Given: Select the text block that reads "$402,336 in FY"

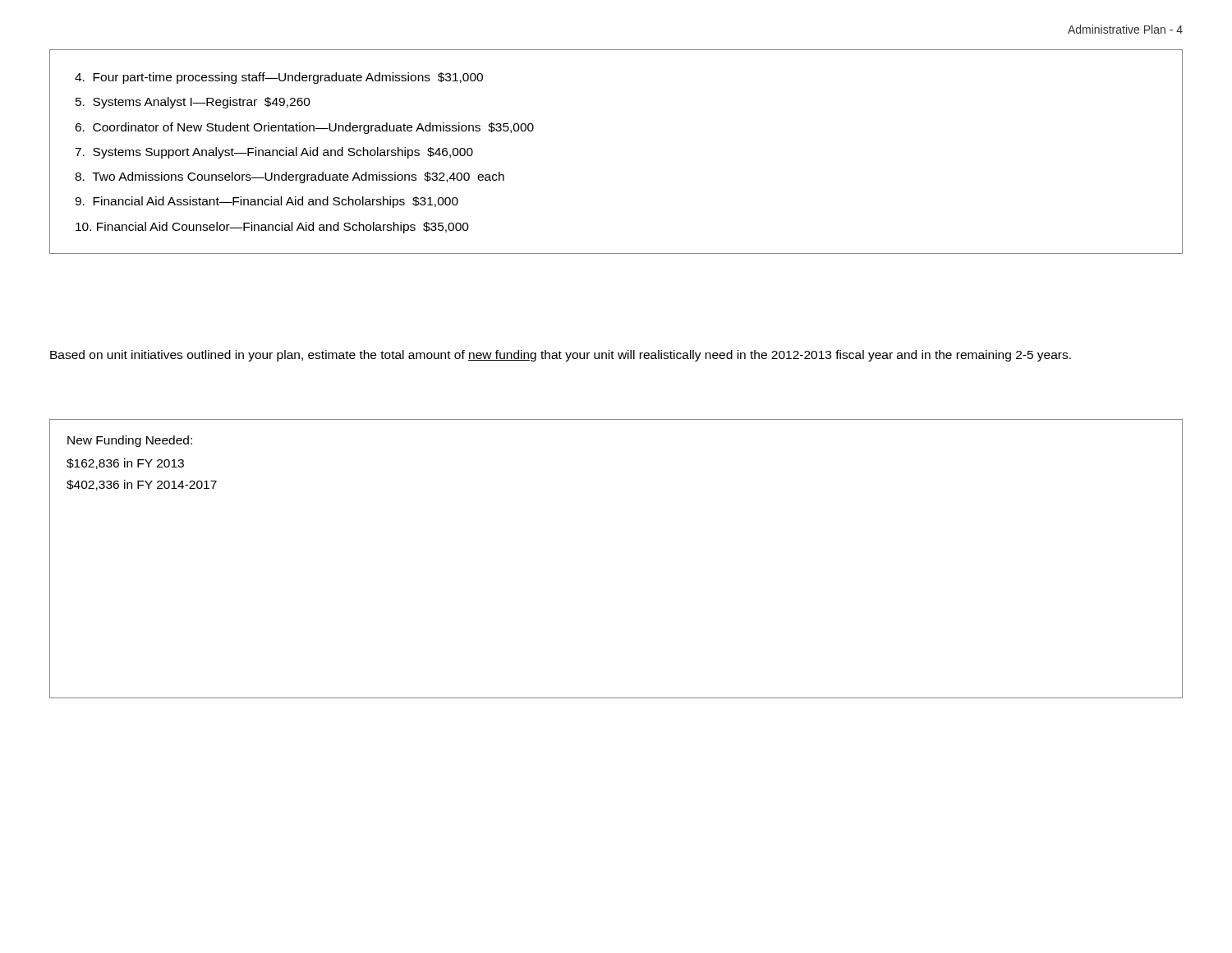Looking at the screenshot, I should pyautogui.click(x=142, y=484).
